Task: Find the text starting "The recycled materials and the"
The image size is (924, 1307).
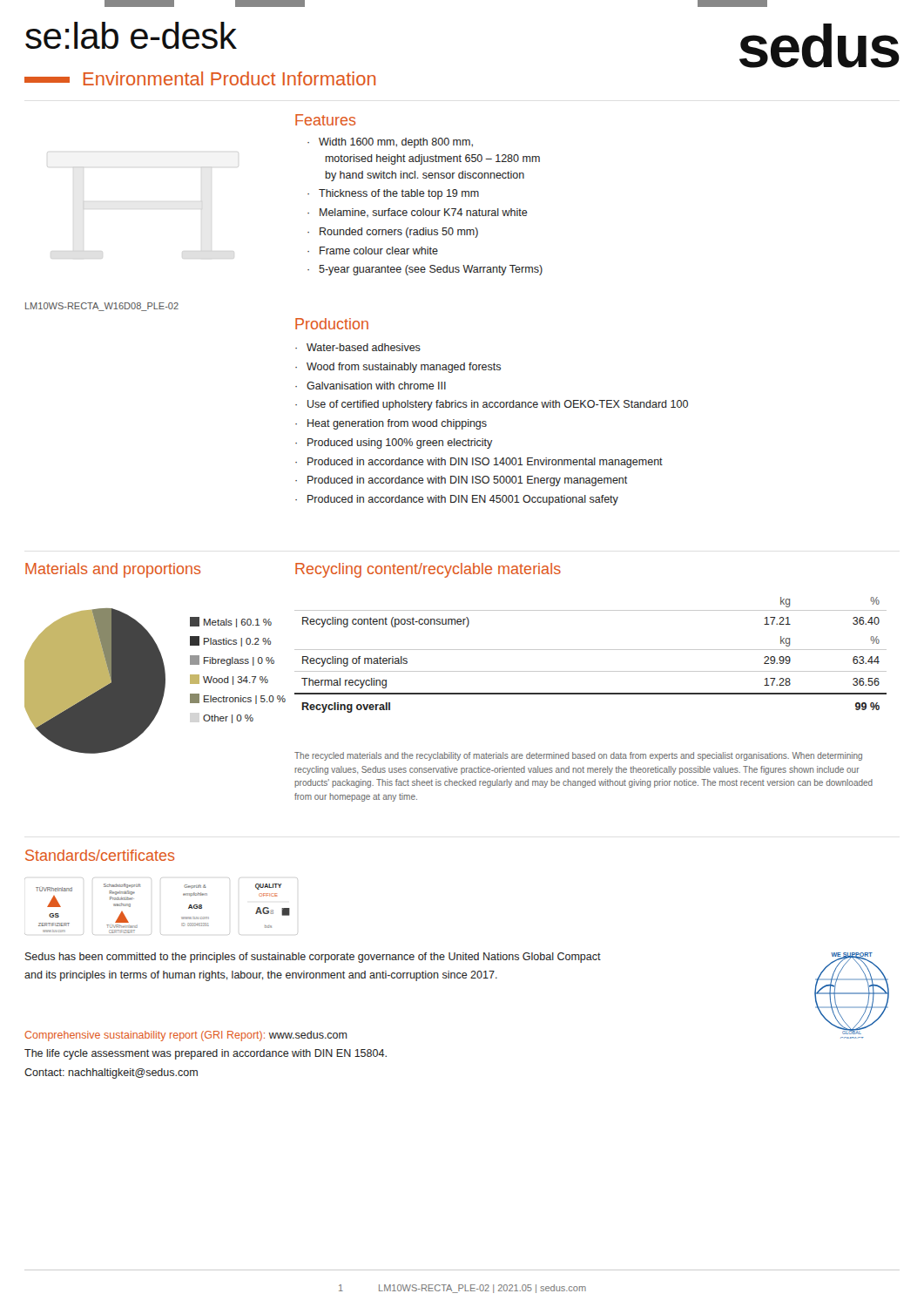Action: point(584,776)
